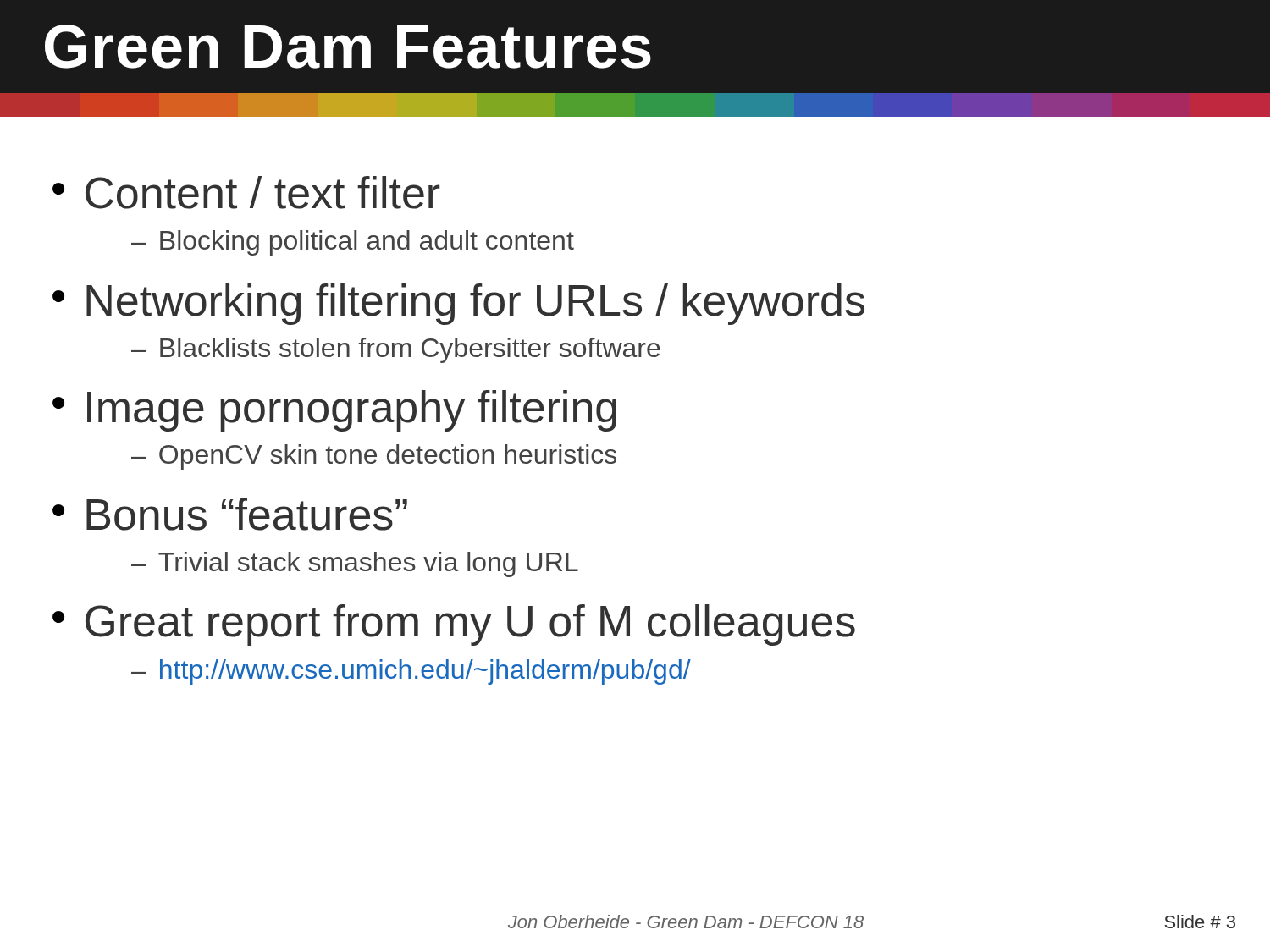Navigate to the element starting "– http://www.cse.umich.edu/~jhalderm/pub/gd/"
Screen dimensions: 952x1270
411,670
